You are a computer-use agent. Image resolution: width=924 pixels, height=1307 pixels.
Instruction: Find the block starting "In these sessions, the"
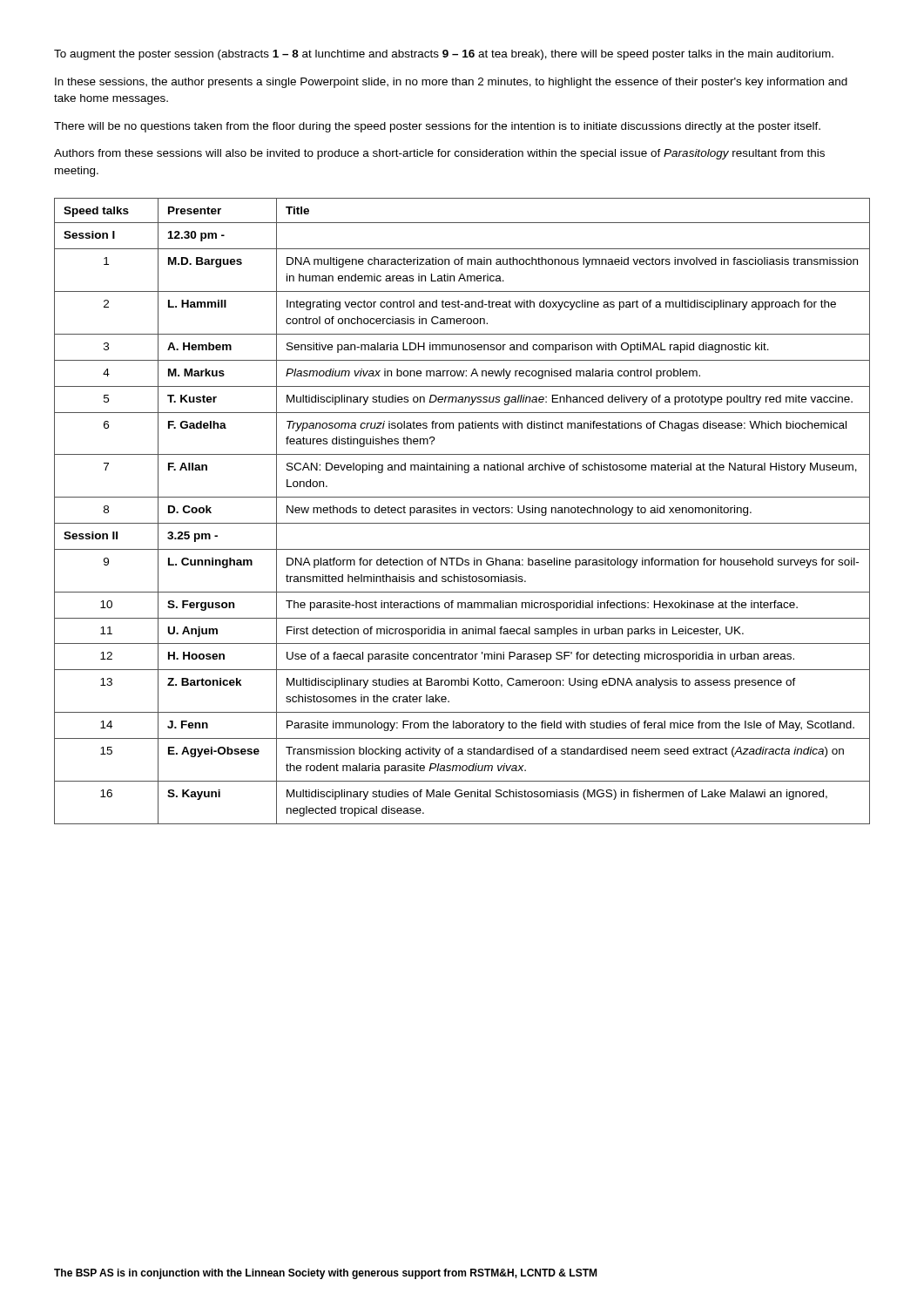click(x=451, y=90)
